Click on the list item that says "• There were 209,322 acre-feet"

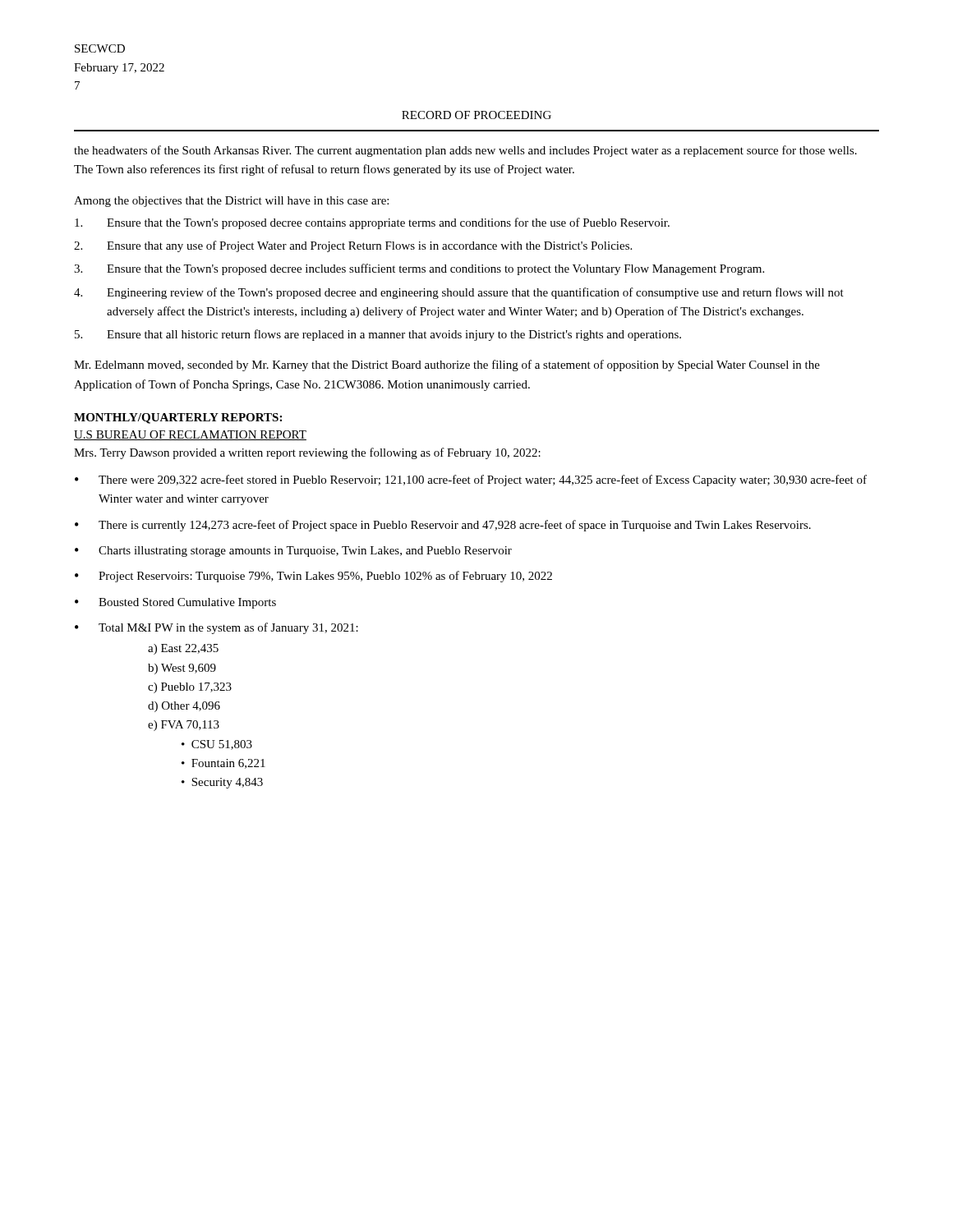pyautogui.click(x=476, y=490)
